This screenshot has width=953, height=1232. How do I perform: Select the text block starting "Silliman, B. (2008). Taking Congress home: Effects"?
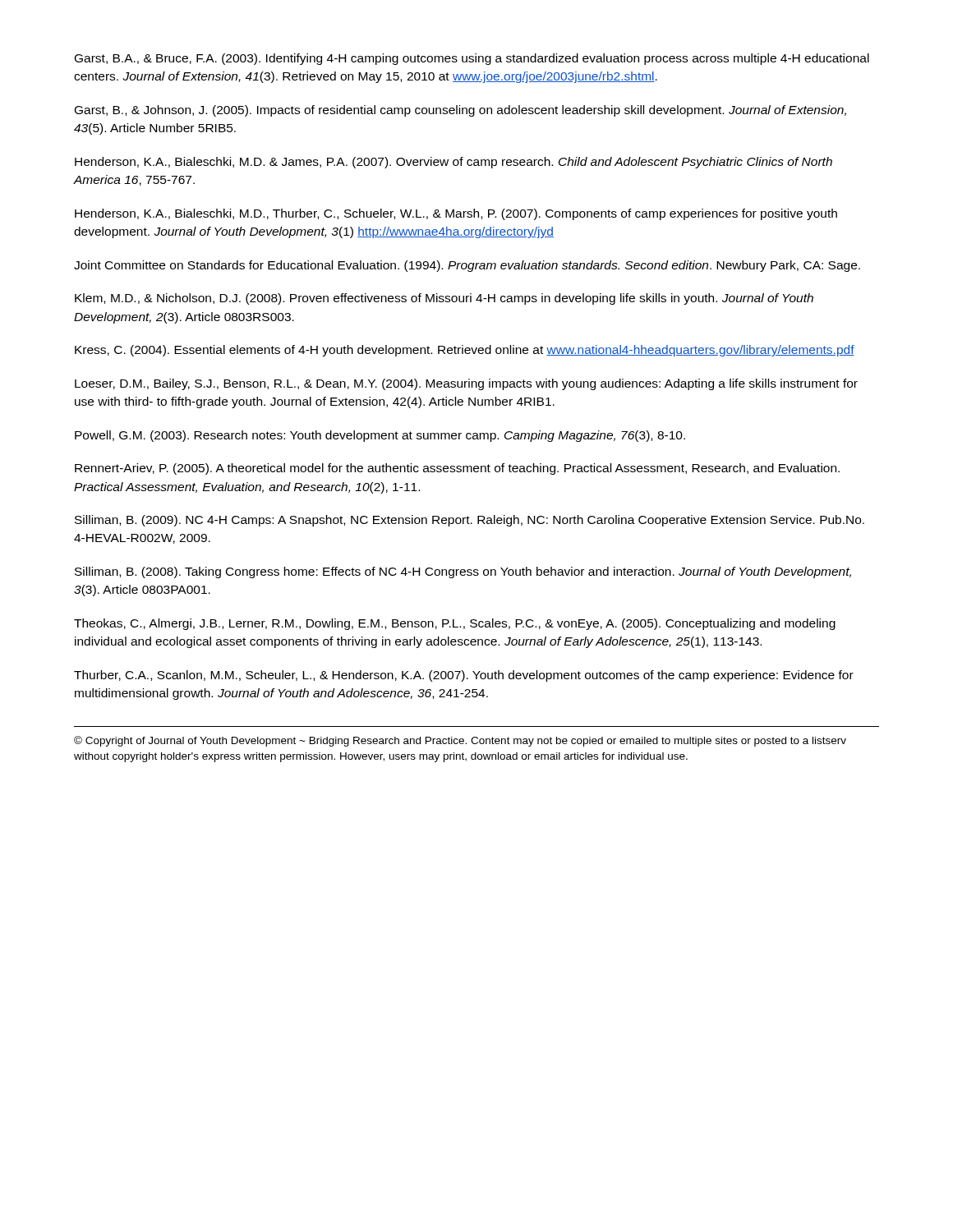pyautogui.click(x=463, y=580)
